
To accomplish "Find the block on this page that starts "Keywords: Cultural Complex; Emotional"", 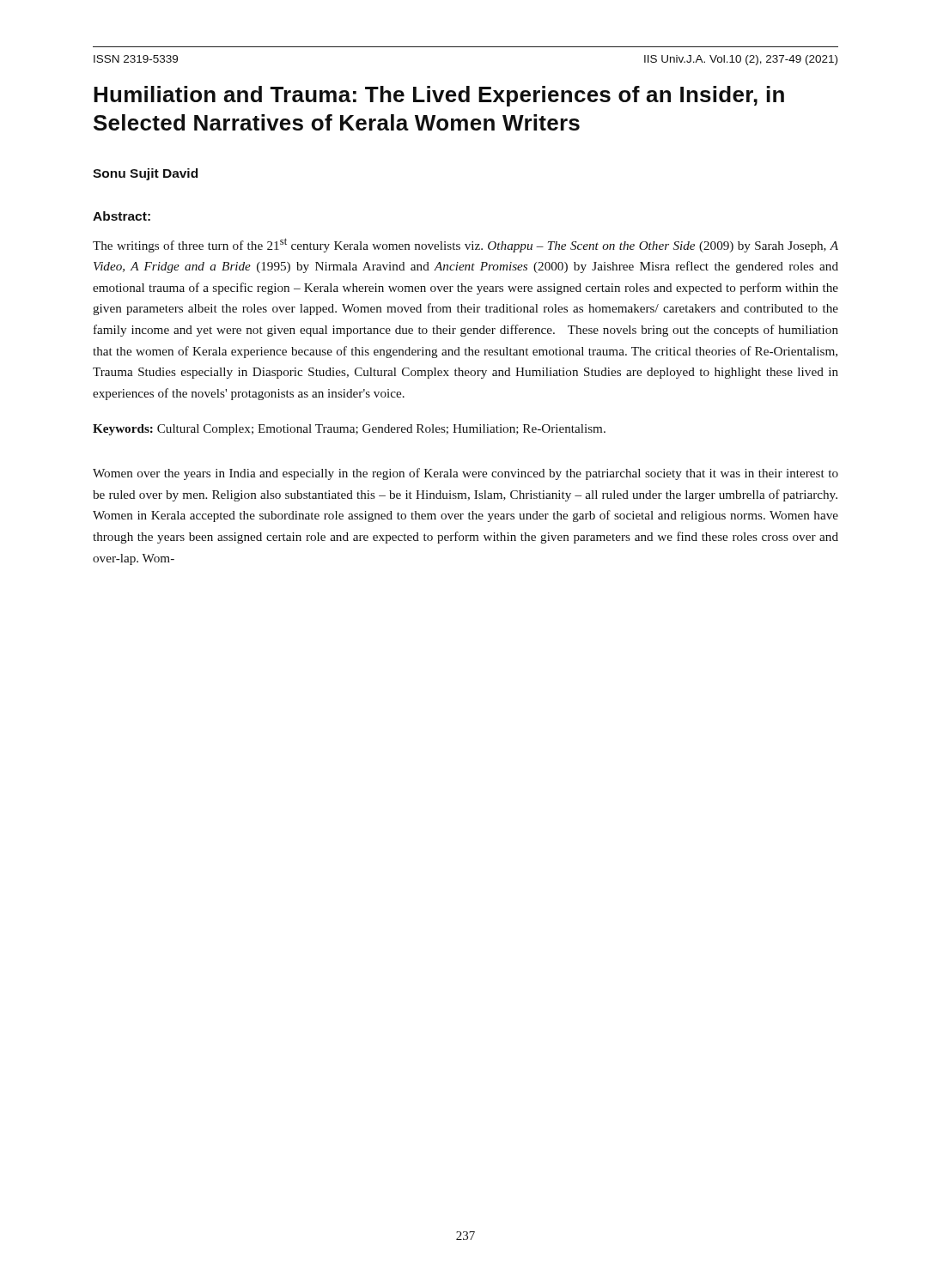I will pyautogui.click(x=349, y=428).
